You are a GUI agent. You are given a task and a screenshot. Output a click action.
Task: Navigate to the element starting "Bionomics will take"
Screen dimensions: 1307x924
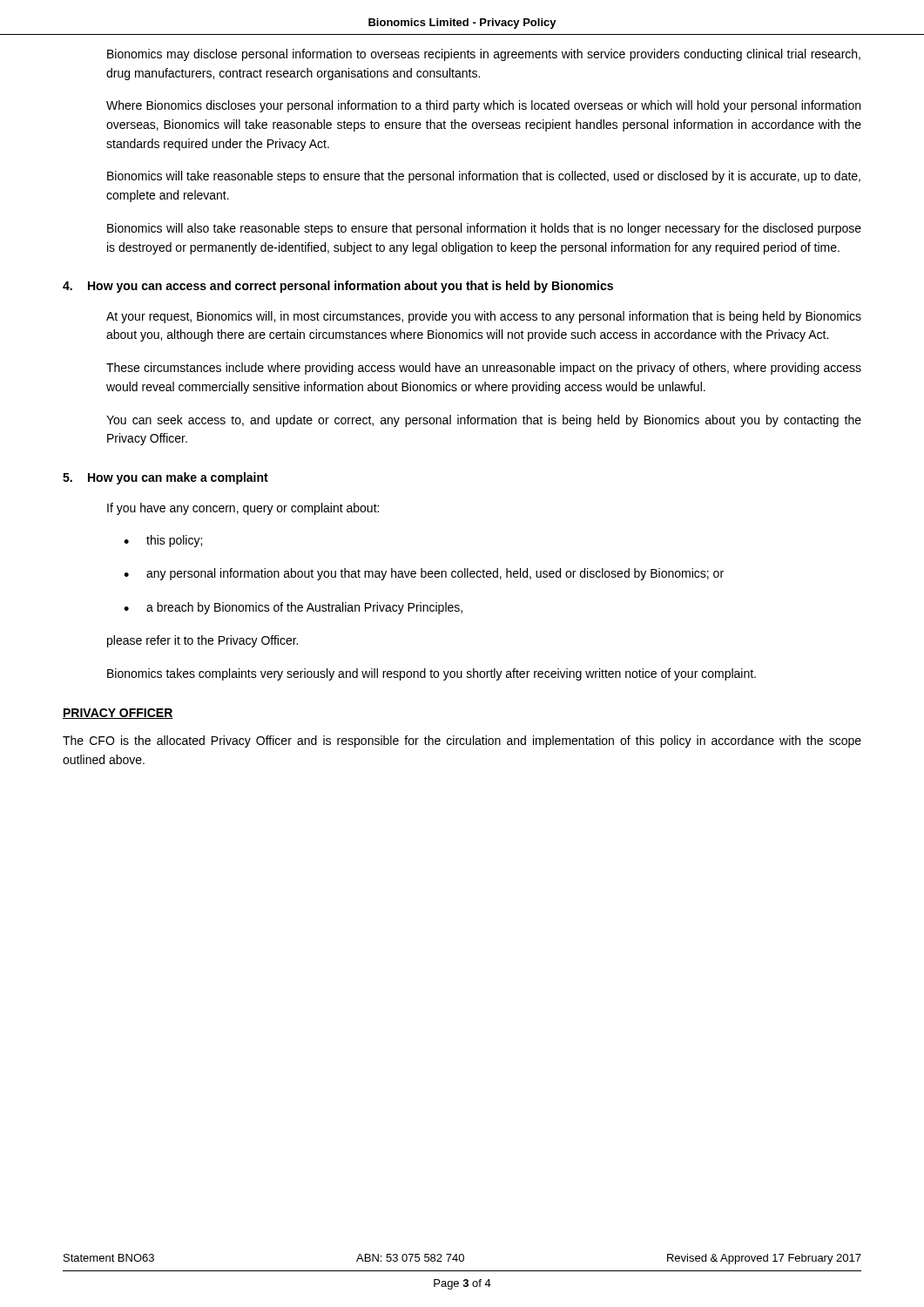[x=484, y=186]
